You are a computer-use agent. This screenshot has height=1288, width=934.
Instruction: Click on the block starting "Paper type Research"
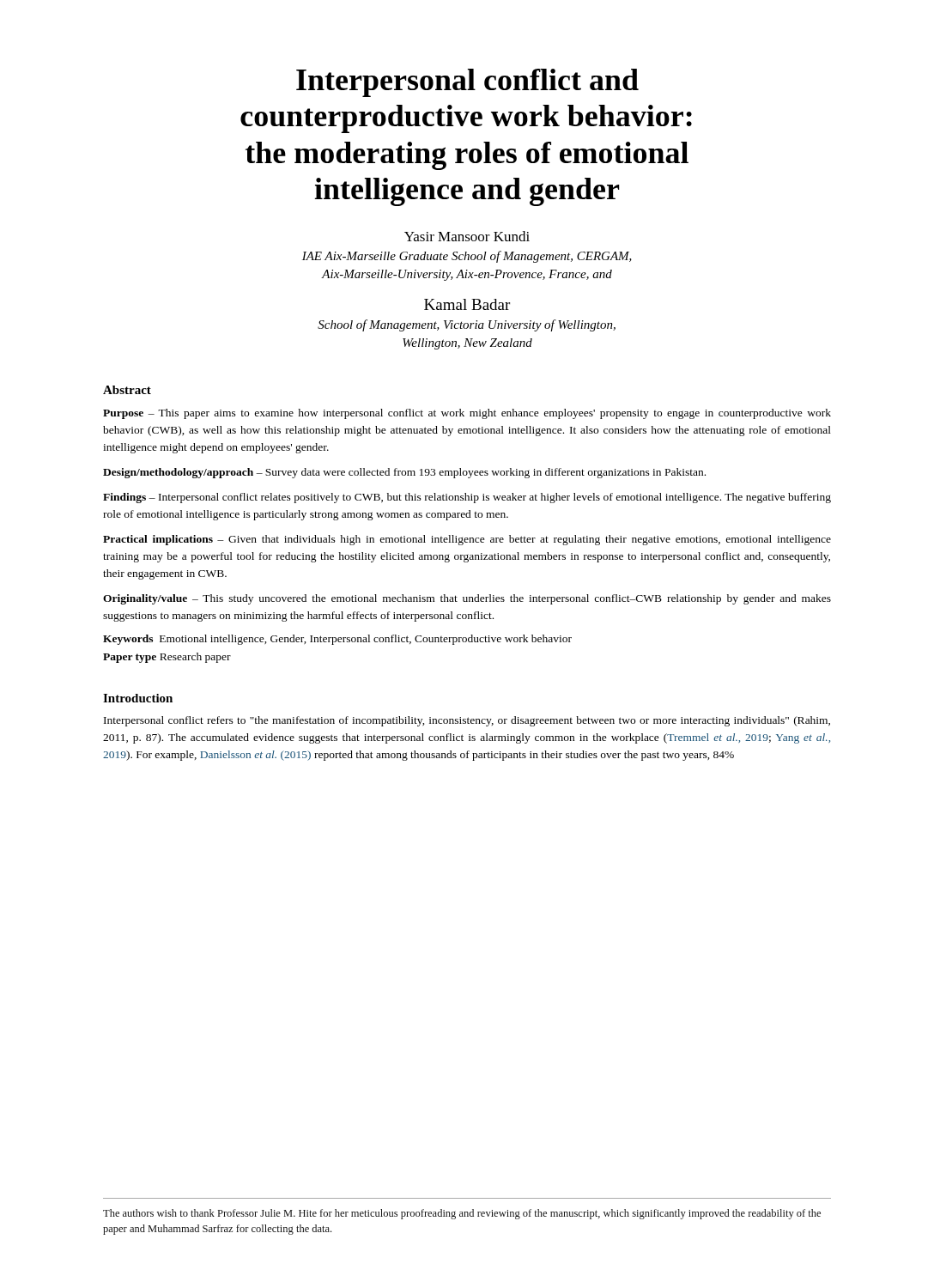[x=167, y=656]
